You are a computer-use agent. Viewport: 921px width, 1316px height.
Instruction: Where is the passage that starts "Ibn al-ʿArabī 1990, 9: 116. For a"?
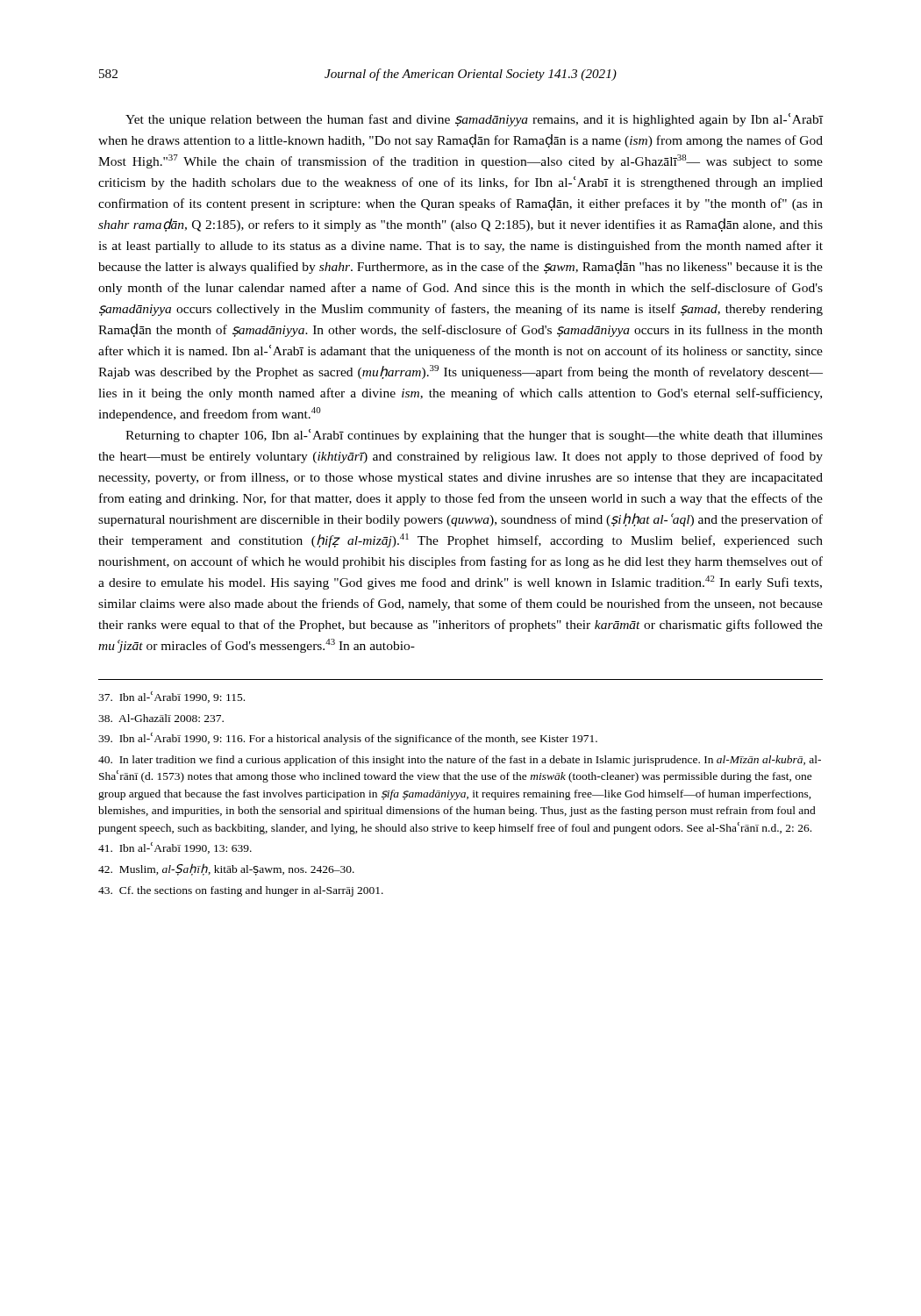point(348,738)
